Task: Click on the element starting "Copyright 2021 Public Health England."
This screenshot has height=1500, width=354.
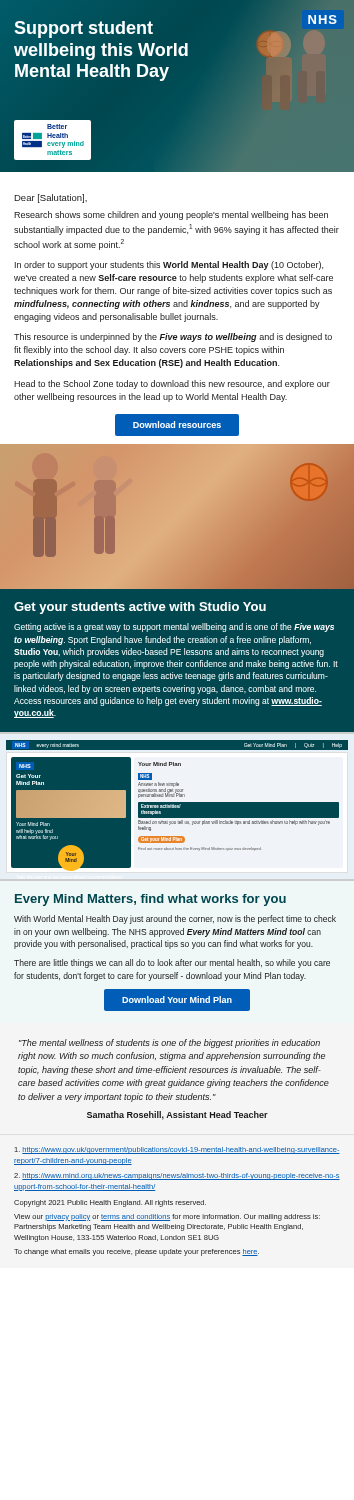Action: click(110, 1202)
